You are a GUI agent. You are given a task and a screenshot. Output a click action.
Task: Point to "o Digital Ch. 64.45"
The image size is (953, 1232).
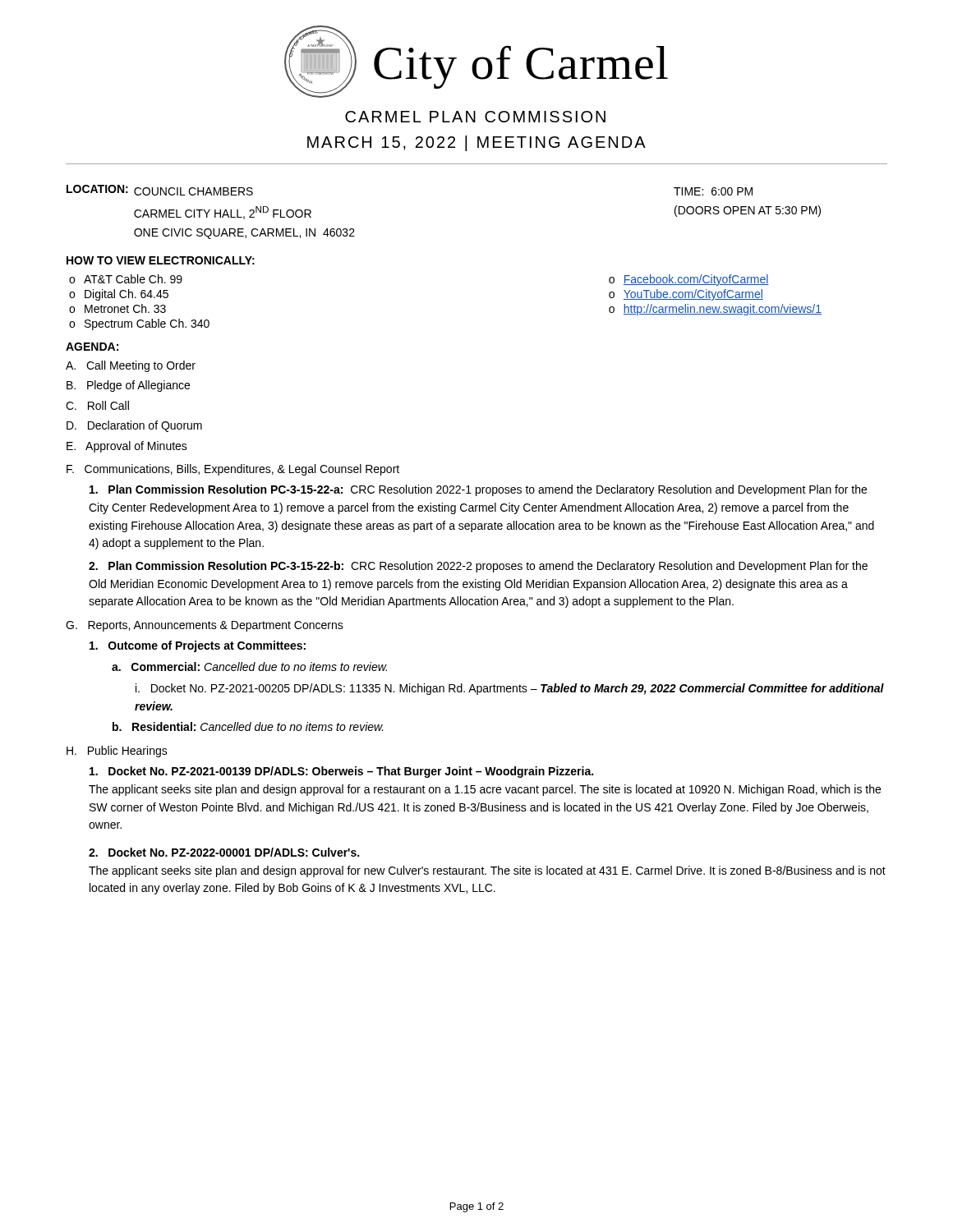coord(119,294)
